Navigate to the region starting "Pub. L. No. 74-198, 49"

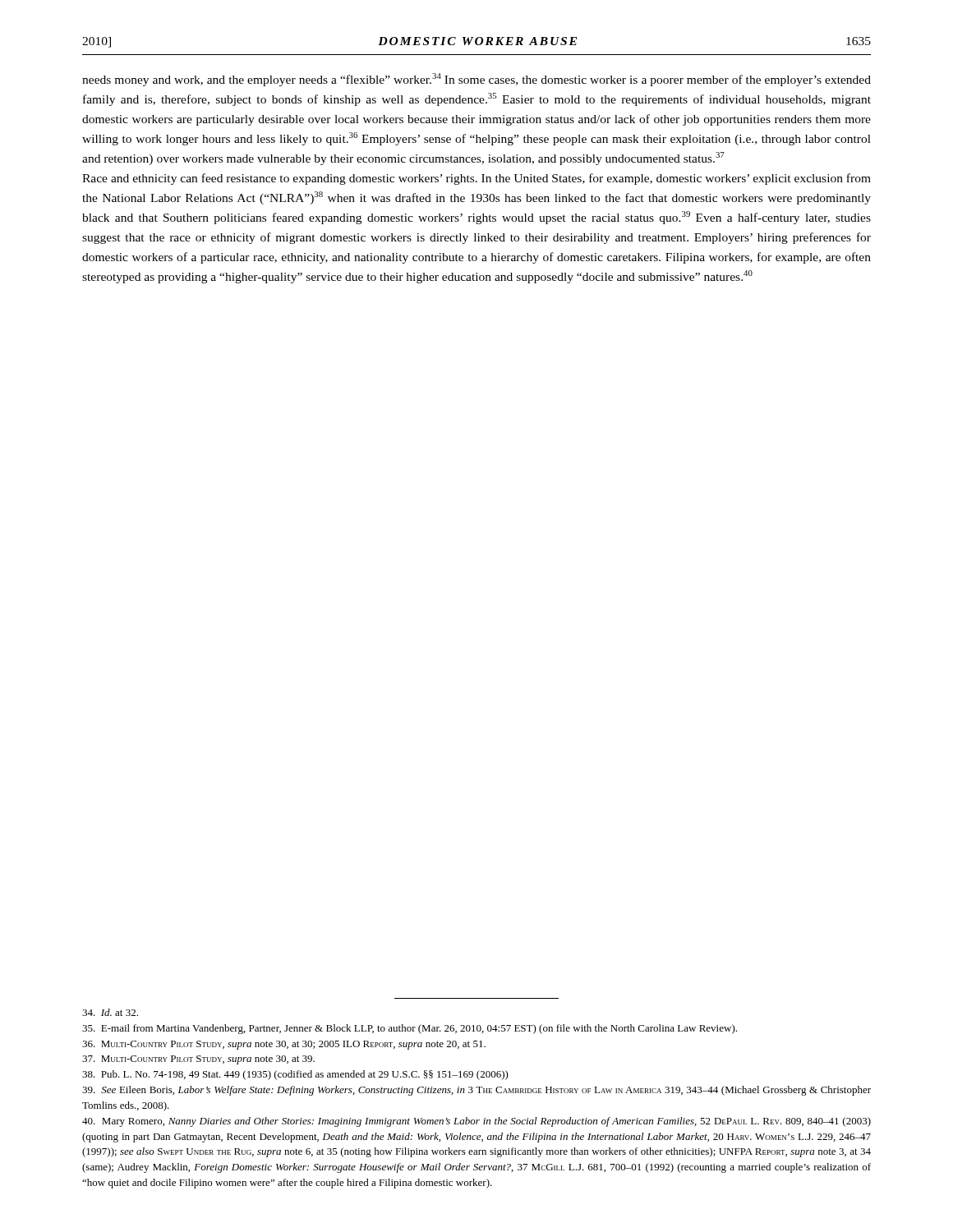coord(476,1075)
